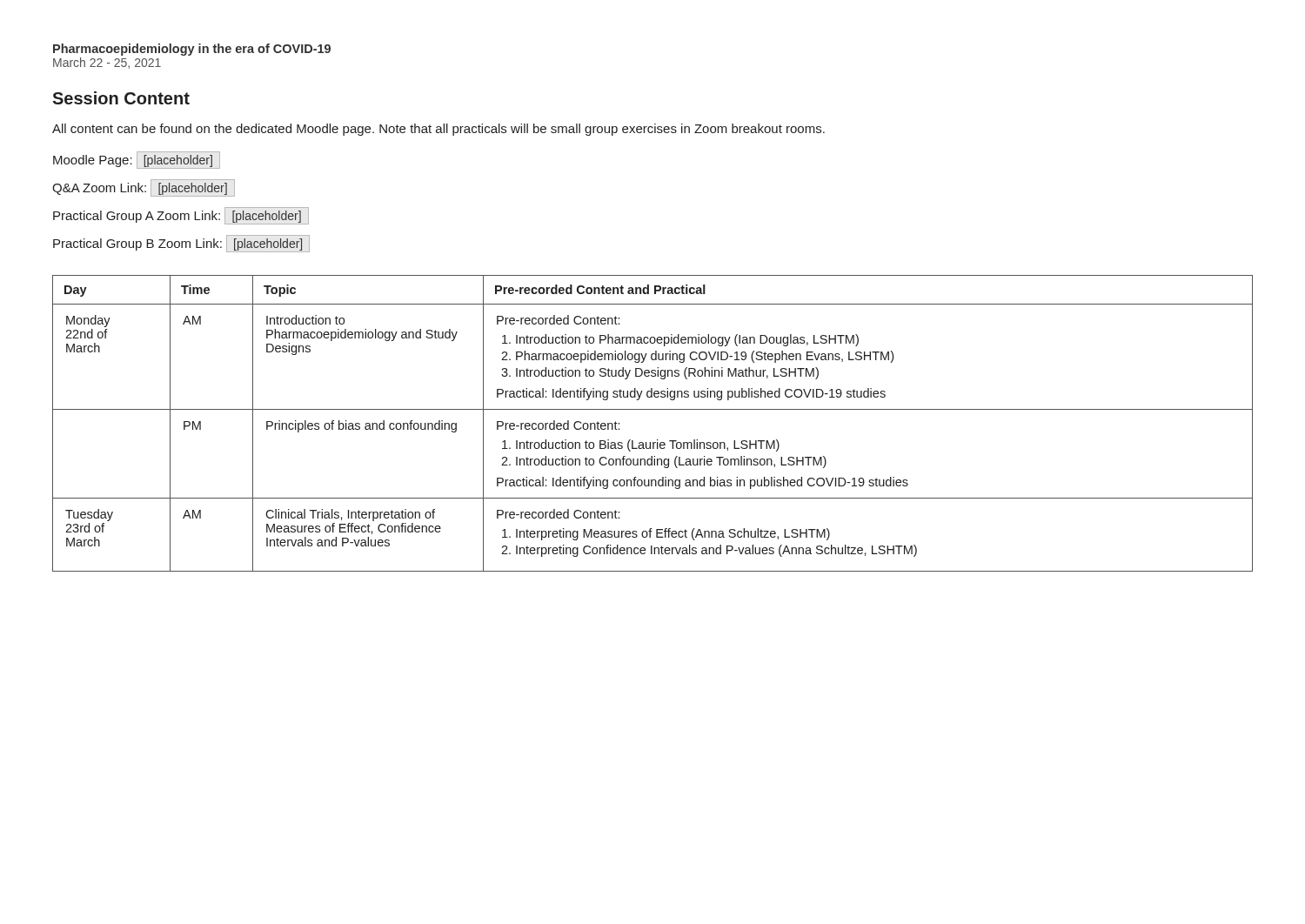
Task: Click the passage that begins "Practical Group B"
Action: point(181,244)
